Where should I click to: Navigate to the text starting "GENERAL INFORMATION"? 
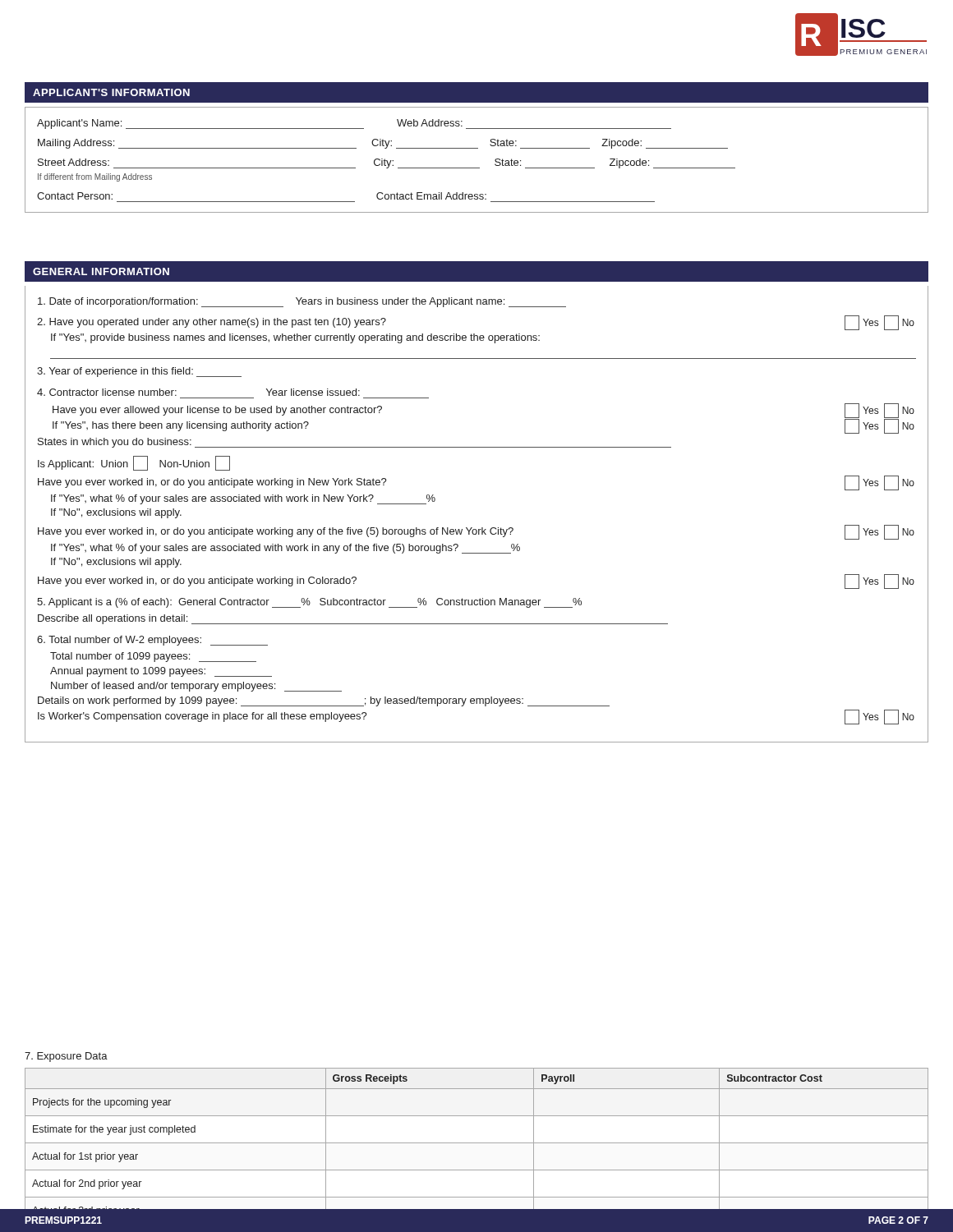pyautogui.click(x=476, y=271)
